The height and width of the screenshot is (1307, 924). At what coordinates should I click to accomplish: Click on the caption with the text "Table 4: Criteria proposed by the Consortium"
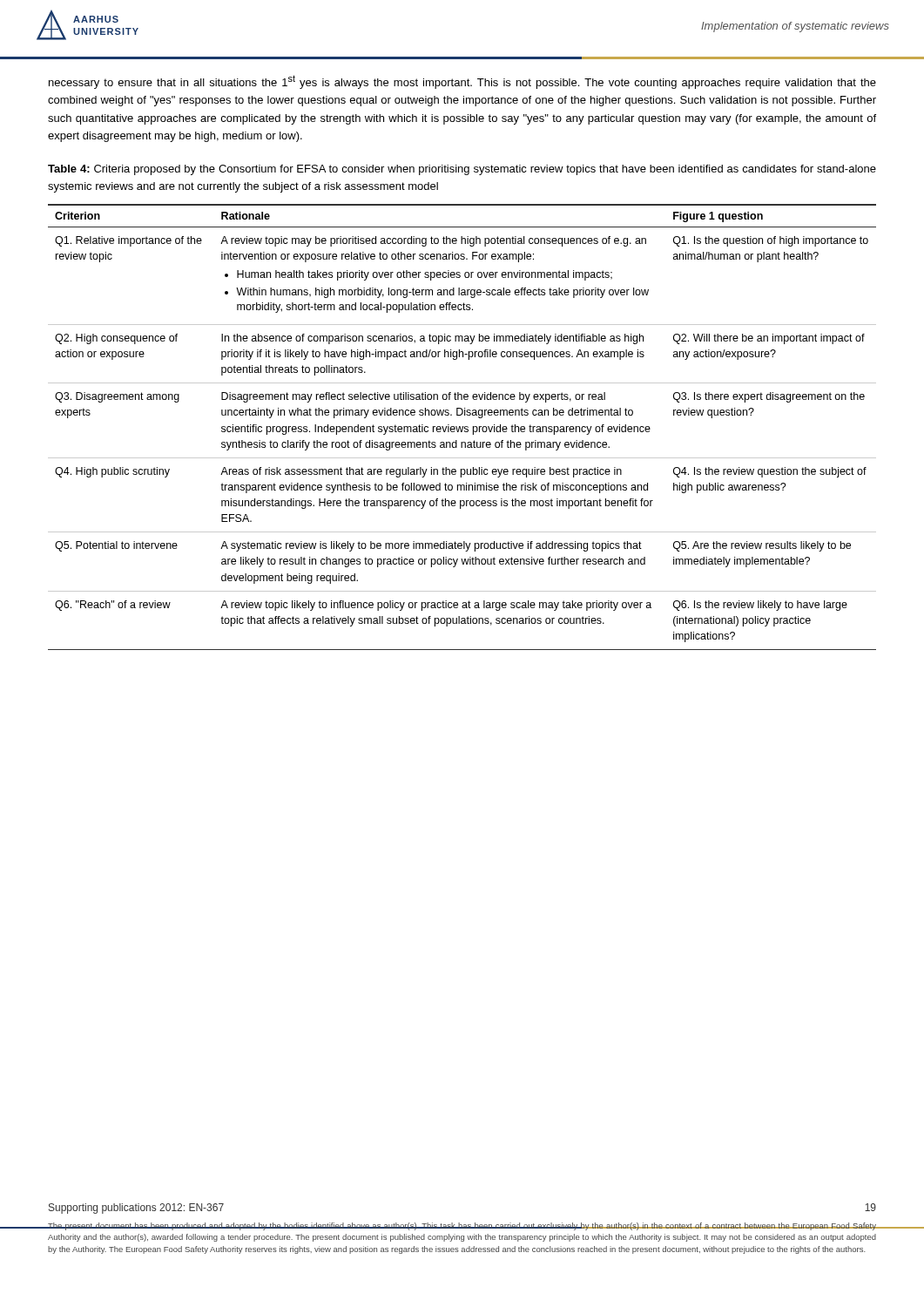(x=462, y=177)
